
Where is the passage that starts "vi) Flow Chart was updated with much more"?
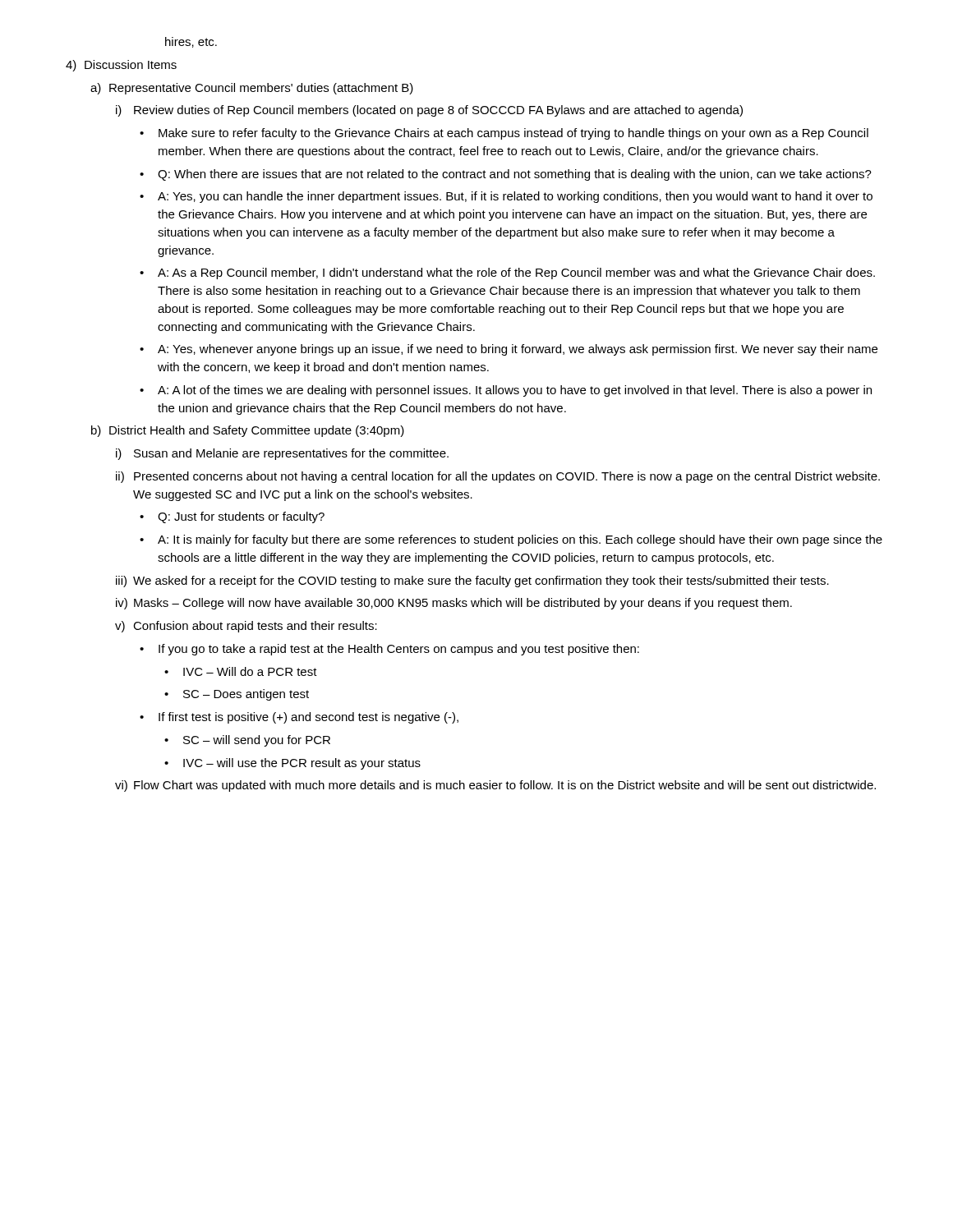click(501, 785)
